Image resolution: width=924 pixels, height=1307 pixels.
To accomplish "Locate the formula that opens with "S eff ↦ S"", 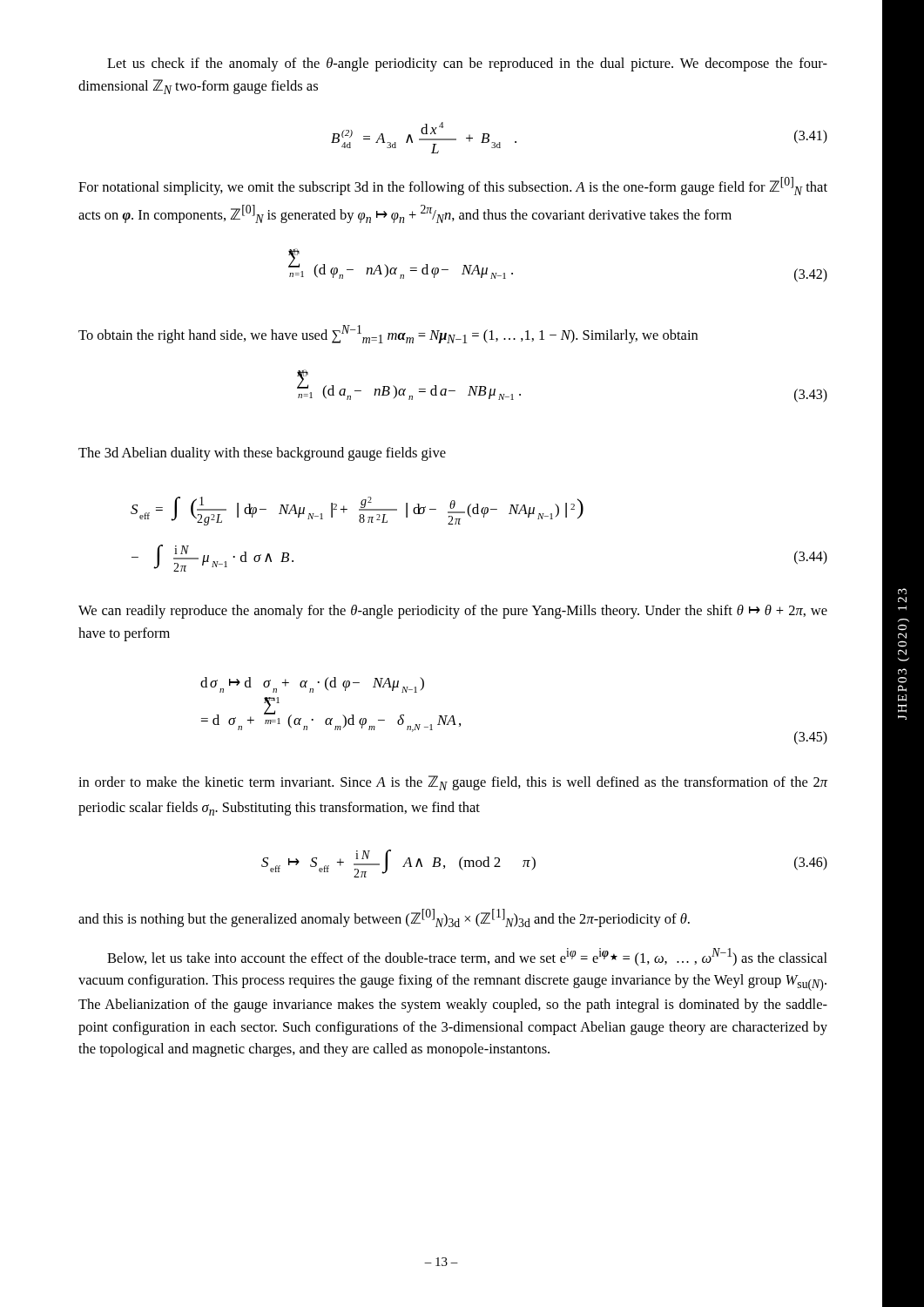I will tap(544, 863).
